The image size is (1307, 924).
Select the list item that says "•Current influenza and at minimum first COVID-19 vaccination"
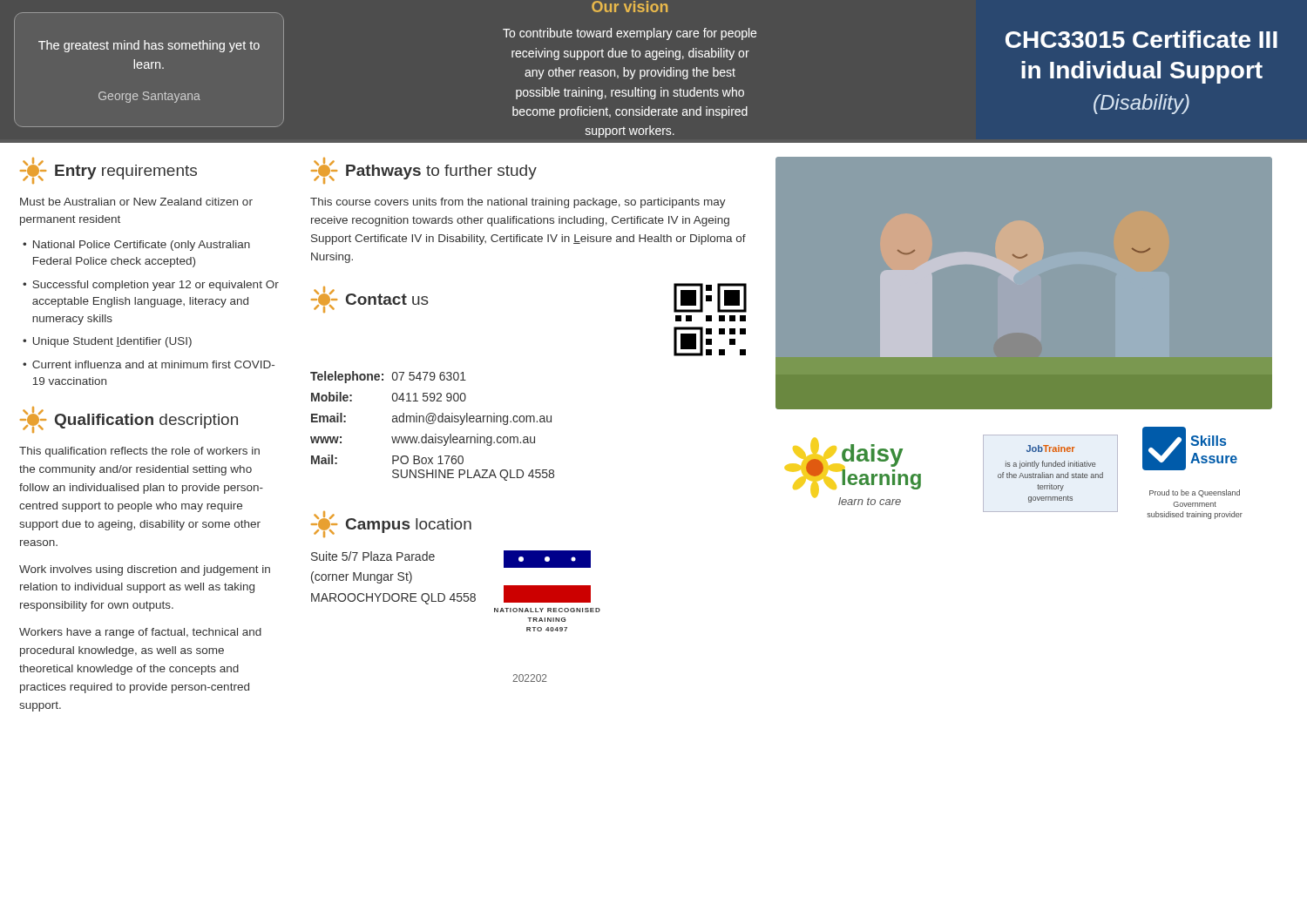pos(151,373)
